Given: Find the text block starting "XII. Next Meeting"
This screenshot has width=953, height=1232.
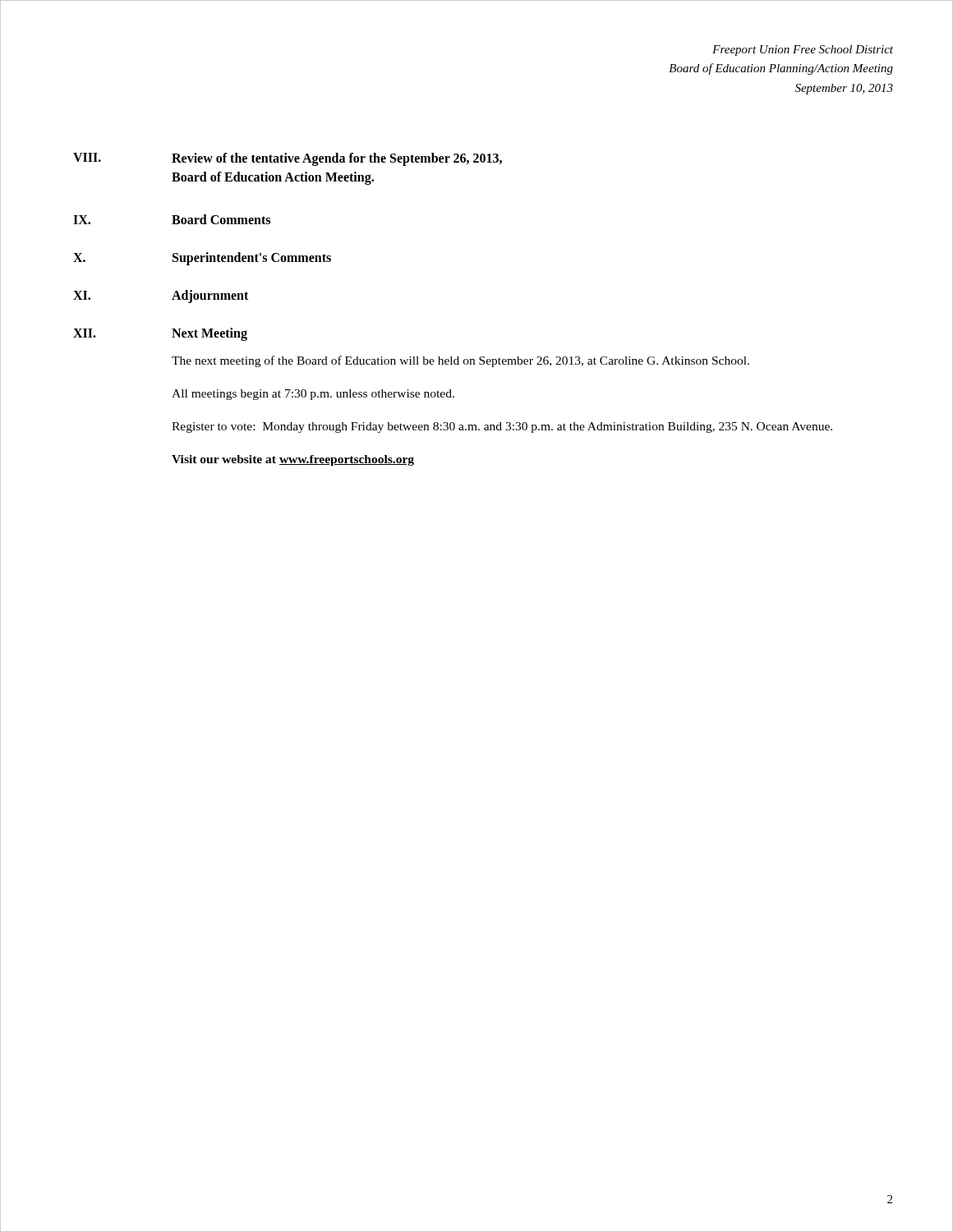Looking at the screenshot, I should click(x=80, y=335).
